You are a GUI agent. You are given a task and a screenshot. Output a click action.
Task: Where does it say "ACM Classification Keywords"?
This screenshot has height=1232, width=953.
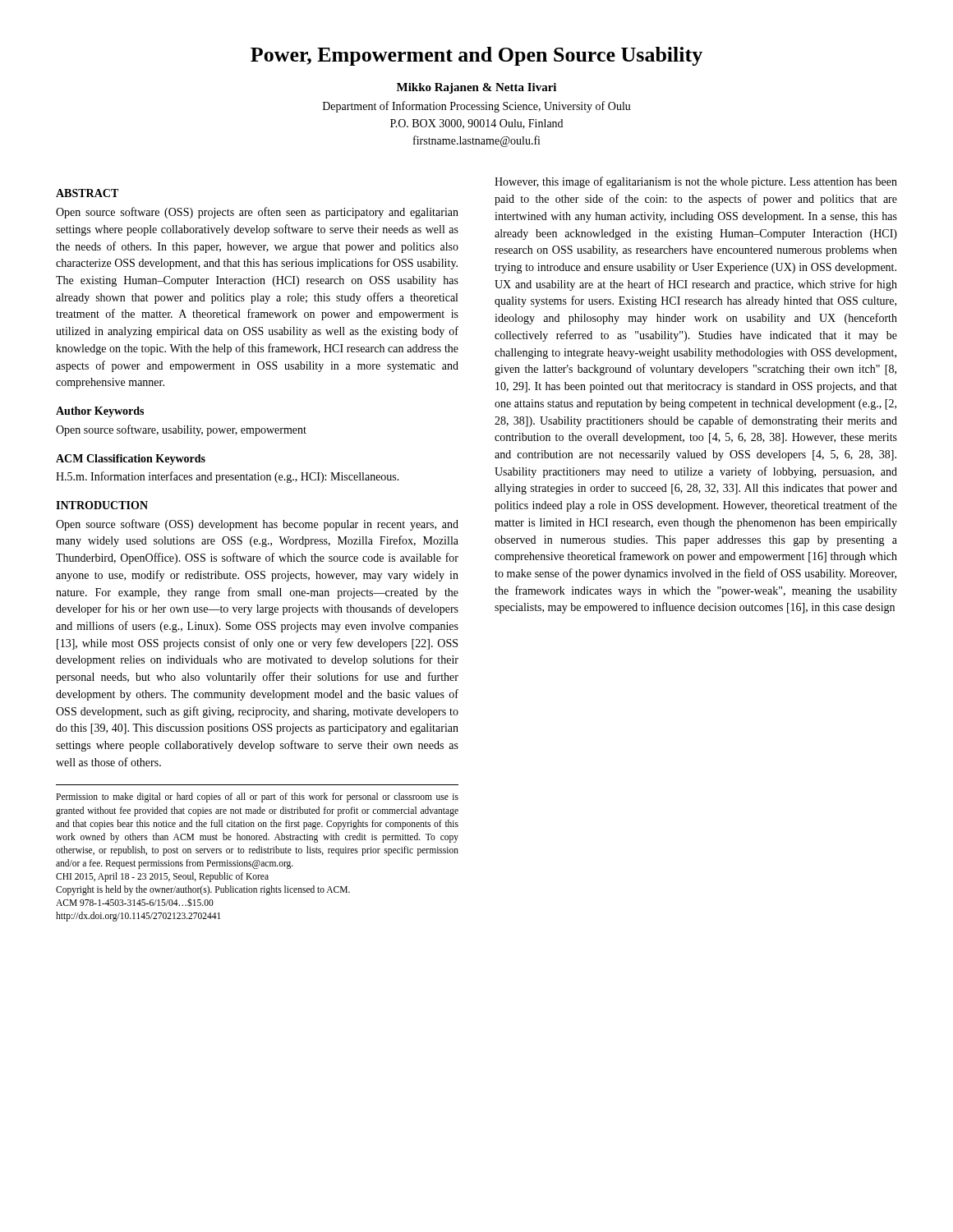[131, 459]
